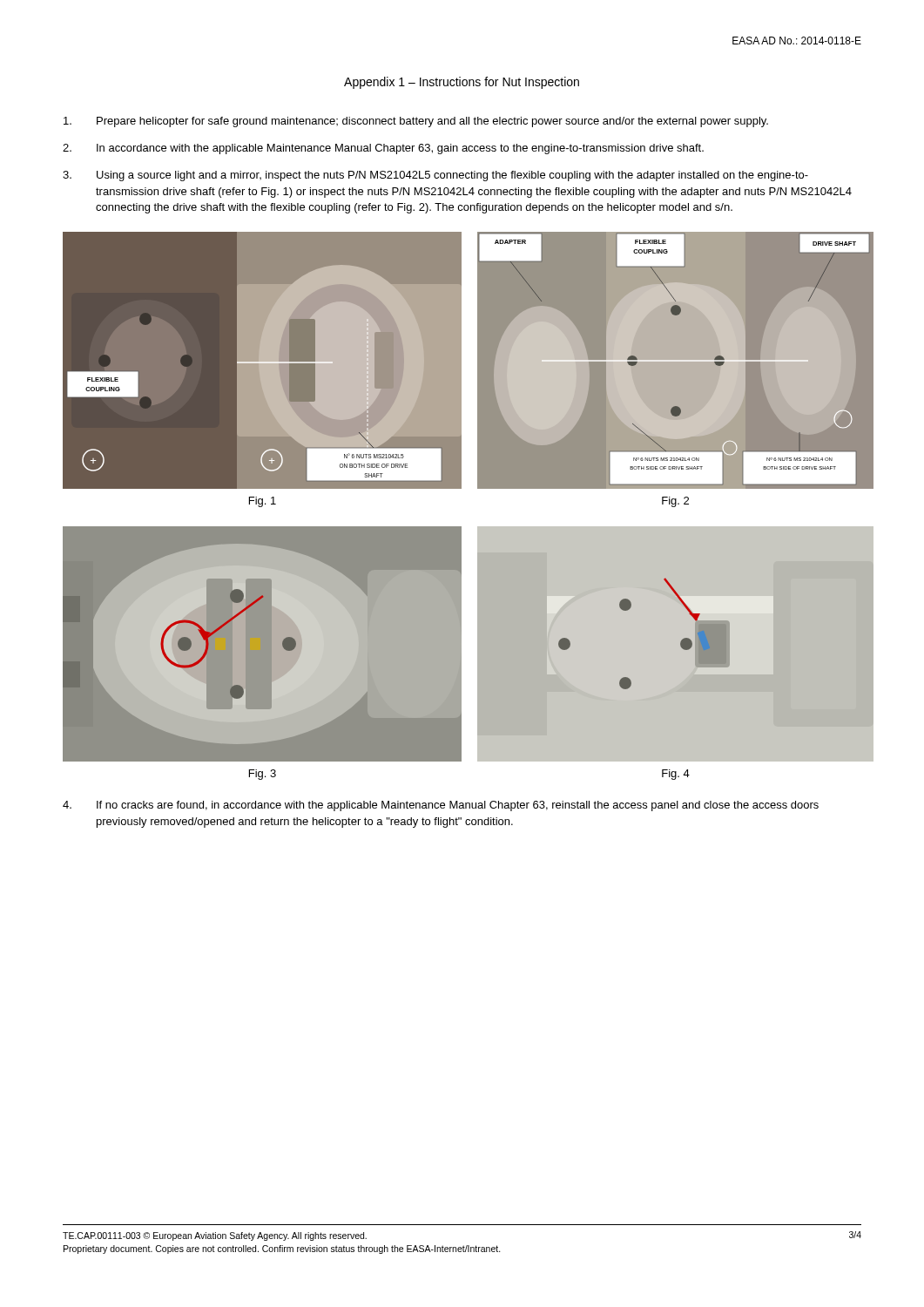This screenshot has height=1307, width=924.
Task: Locate the block of text that opens with "Prepare helicopter for safe ground maintenance; disconnect"
Action: pyautogui.click(x=462, y=121)
